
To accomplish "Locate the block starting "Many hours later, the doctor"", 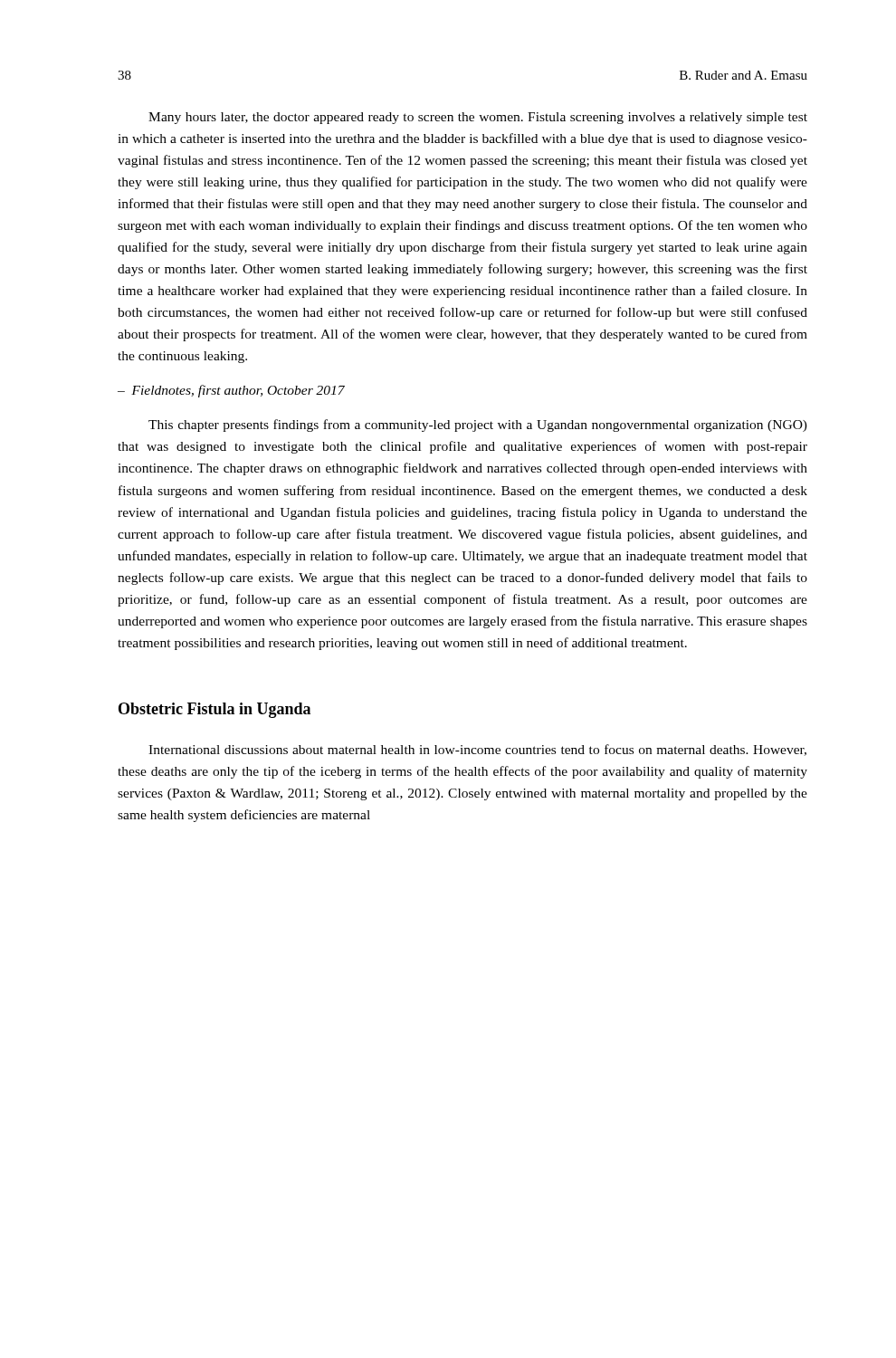I will click(462, 237).
